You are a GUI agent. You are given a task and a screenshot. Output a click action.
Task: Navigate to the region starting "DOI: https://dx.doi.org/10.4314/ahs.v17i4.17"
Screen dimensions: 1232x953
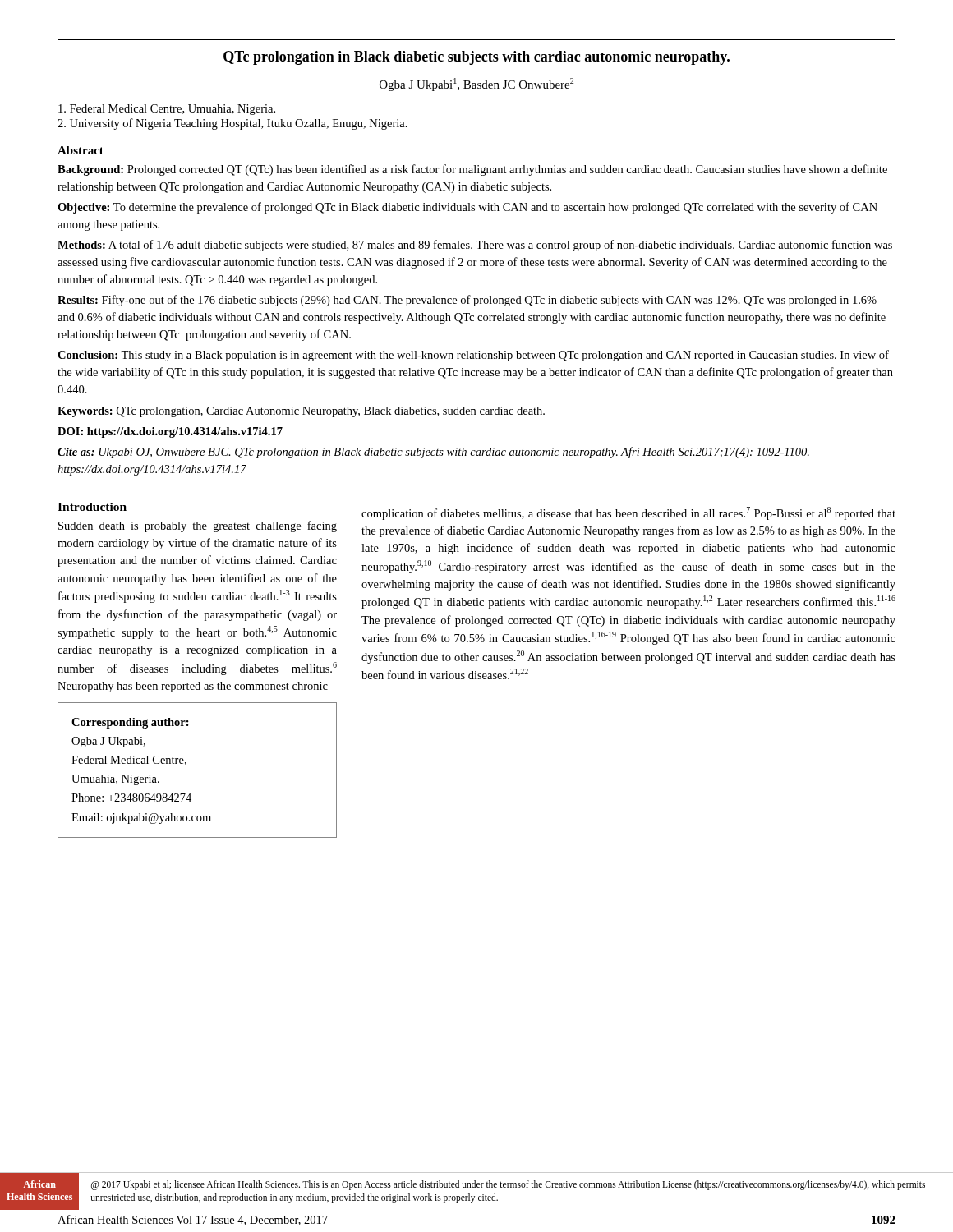[170, 431]
